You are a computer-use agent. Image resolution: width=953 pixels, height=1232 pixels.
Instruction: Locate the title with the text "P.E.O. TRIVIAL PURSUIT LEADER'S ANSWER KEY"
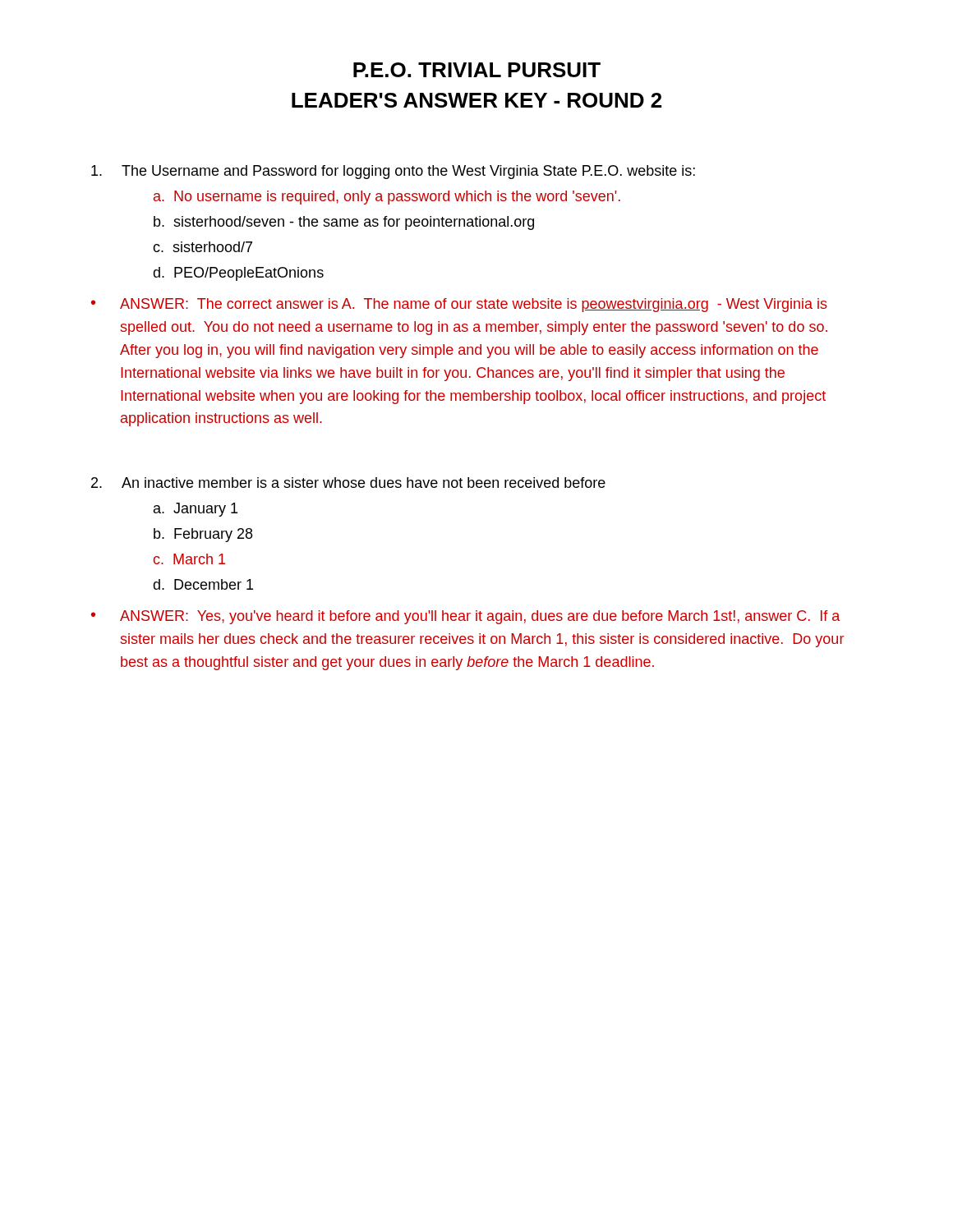476,85
